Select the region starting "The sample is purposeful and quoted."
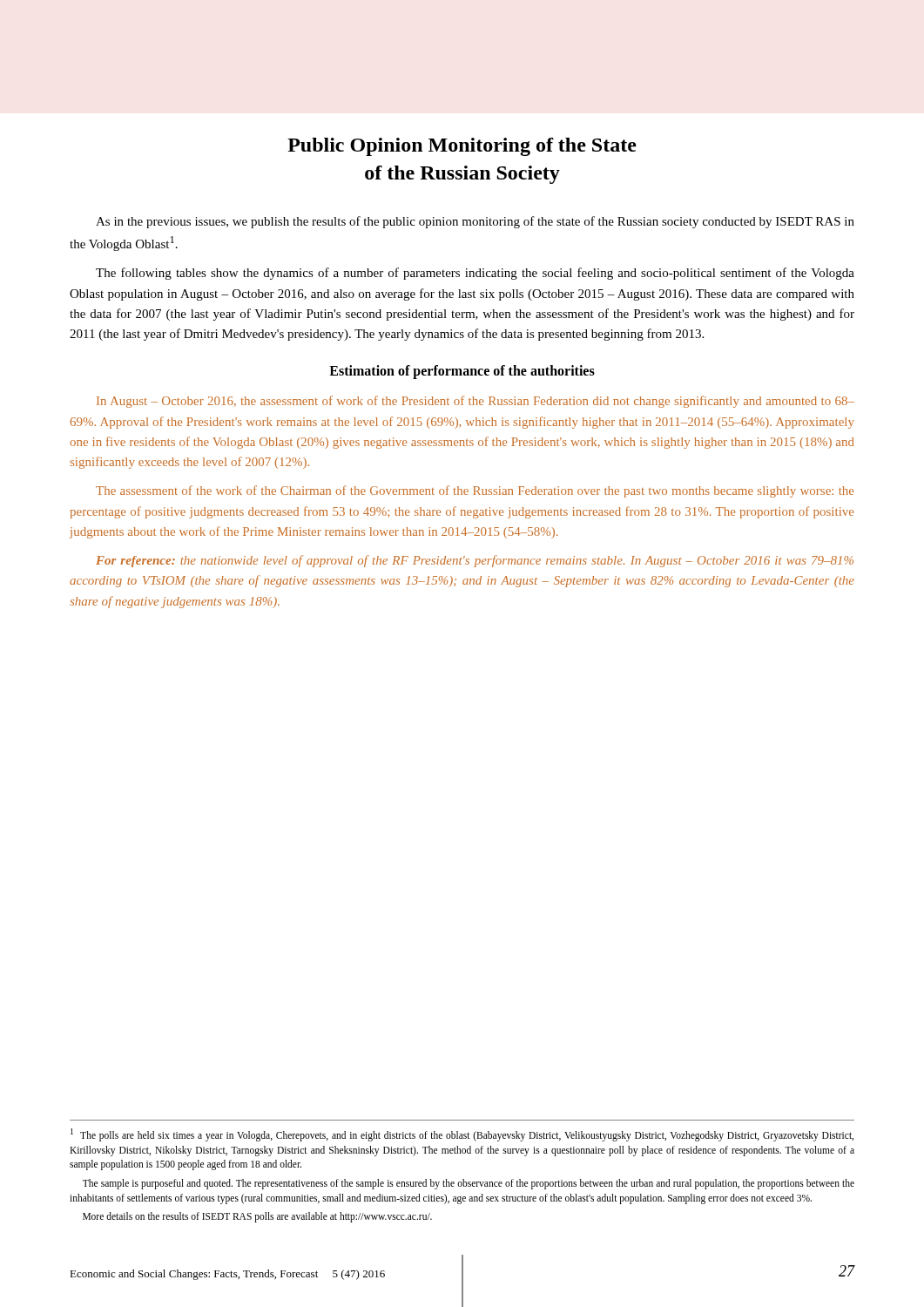The height and width of the screenshot is (1307, 924). [x=462, y=1190]
